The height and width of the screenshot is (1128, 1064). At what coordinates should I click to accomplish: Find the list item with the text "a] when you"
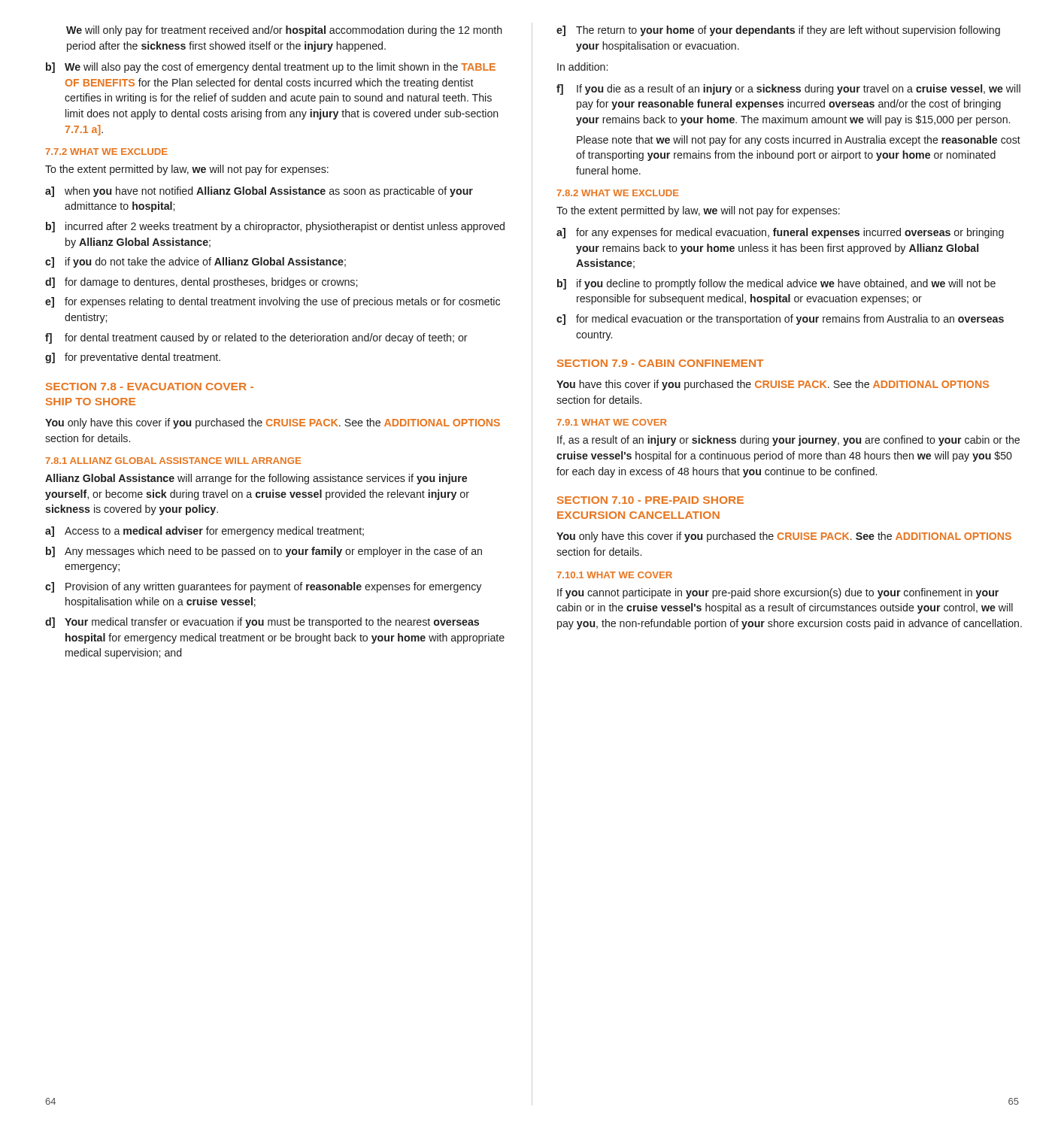tap(278, 199)
